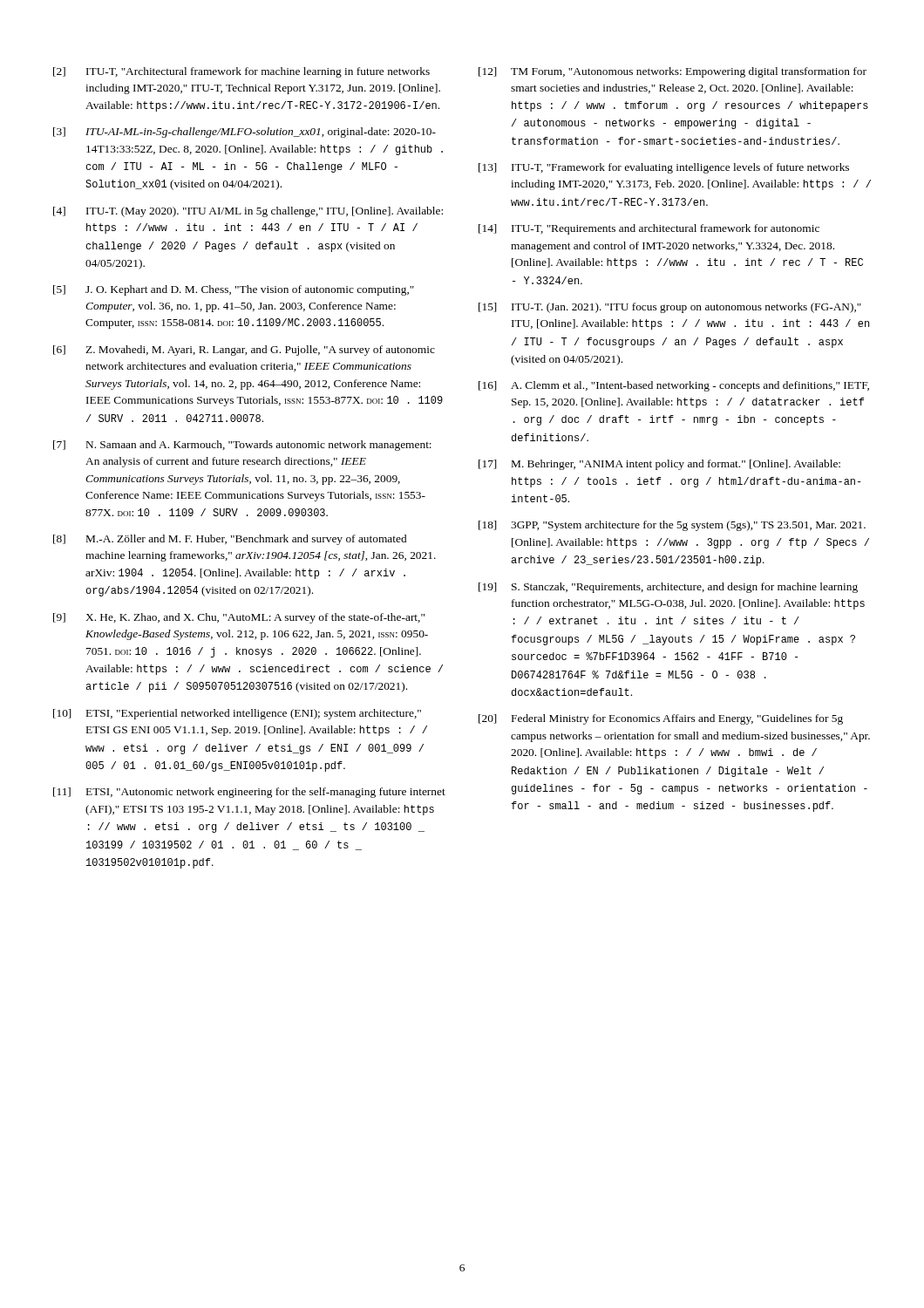Find the block on this page that starts "[19] S. Stanczak, "Requirements, architecture, and"
Screen dimensions: 1308x924
coord(675,640)
